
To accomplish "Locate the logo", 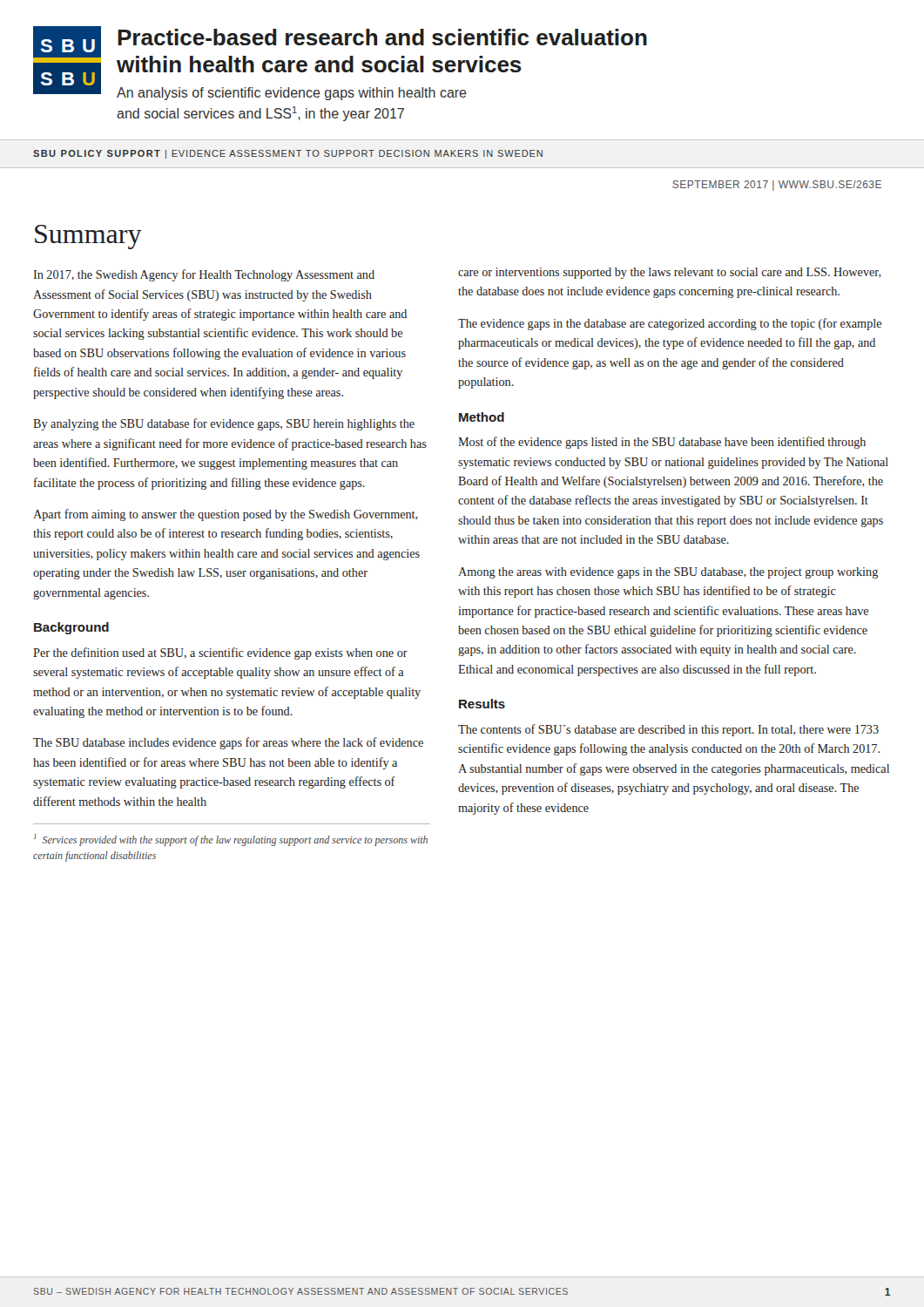I will (x=67, y=63).
